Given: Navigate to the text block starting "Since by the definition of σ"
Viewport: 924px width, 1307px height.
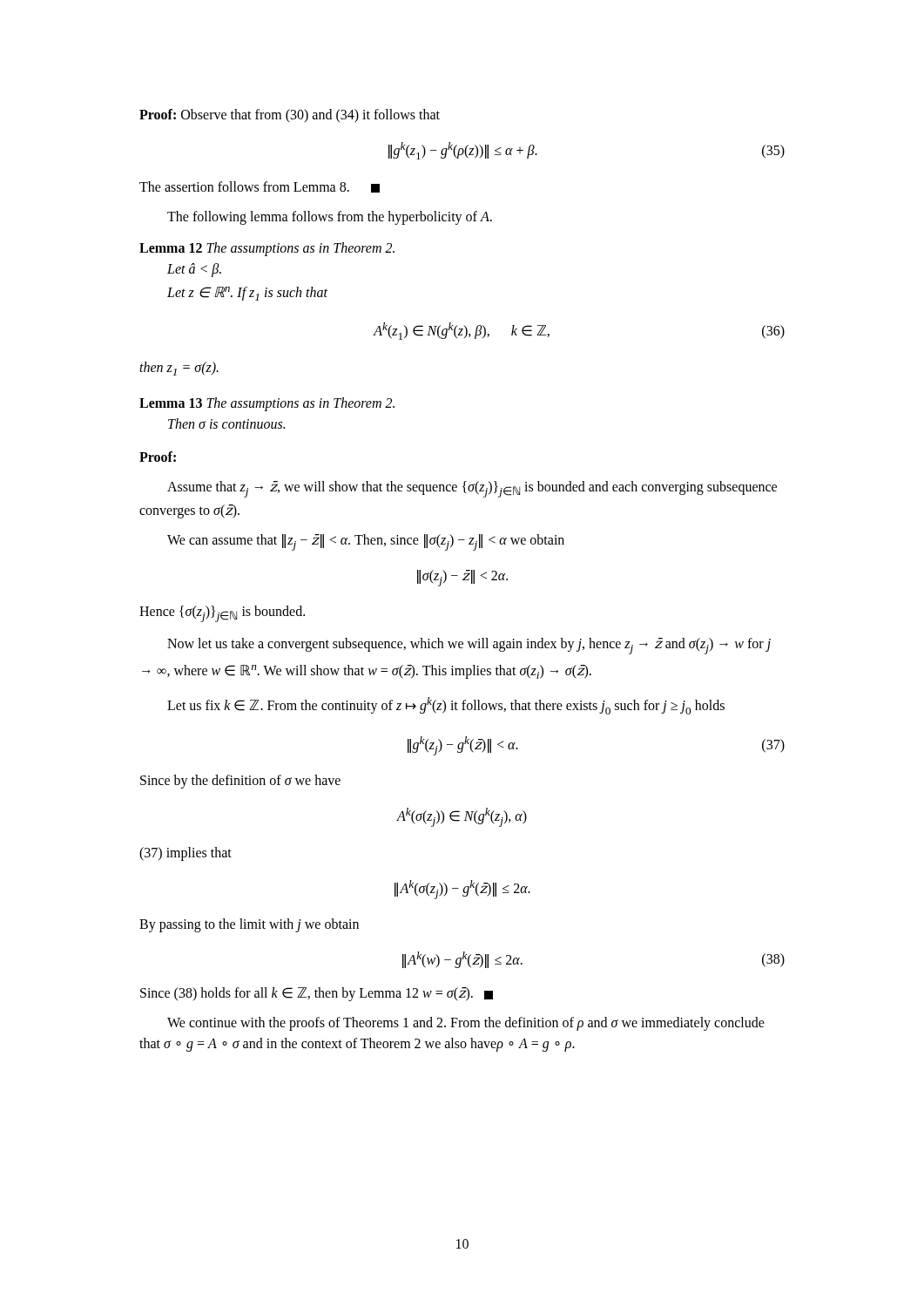Looking at the screenshot, I should click(240, 780).
